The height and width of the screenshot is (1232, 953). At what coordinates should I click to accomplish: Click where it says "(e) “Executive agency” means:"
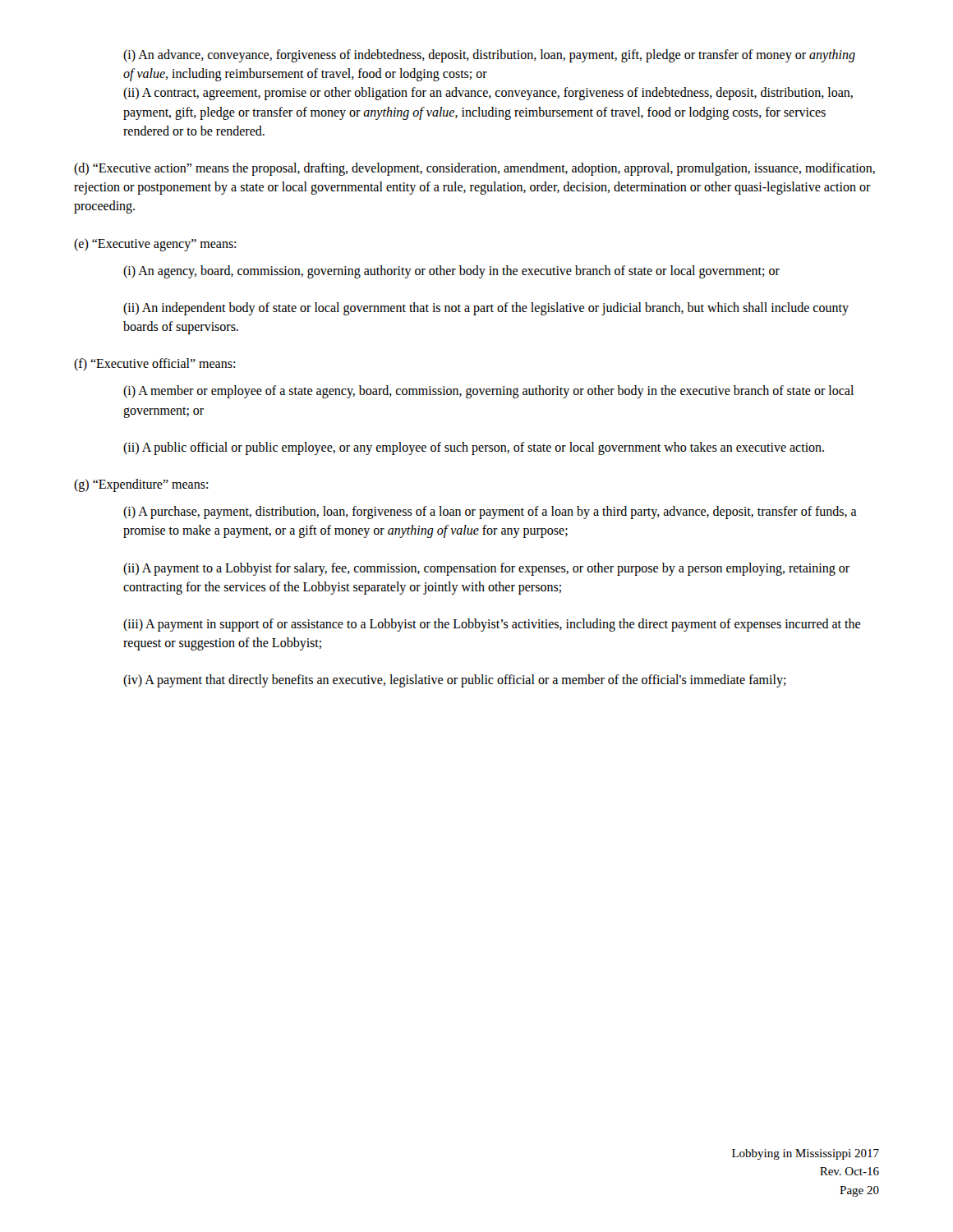tap(156, 243)
